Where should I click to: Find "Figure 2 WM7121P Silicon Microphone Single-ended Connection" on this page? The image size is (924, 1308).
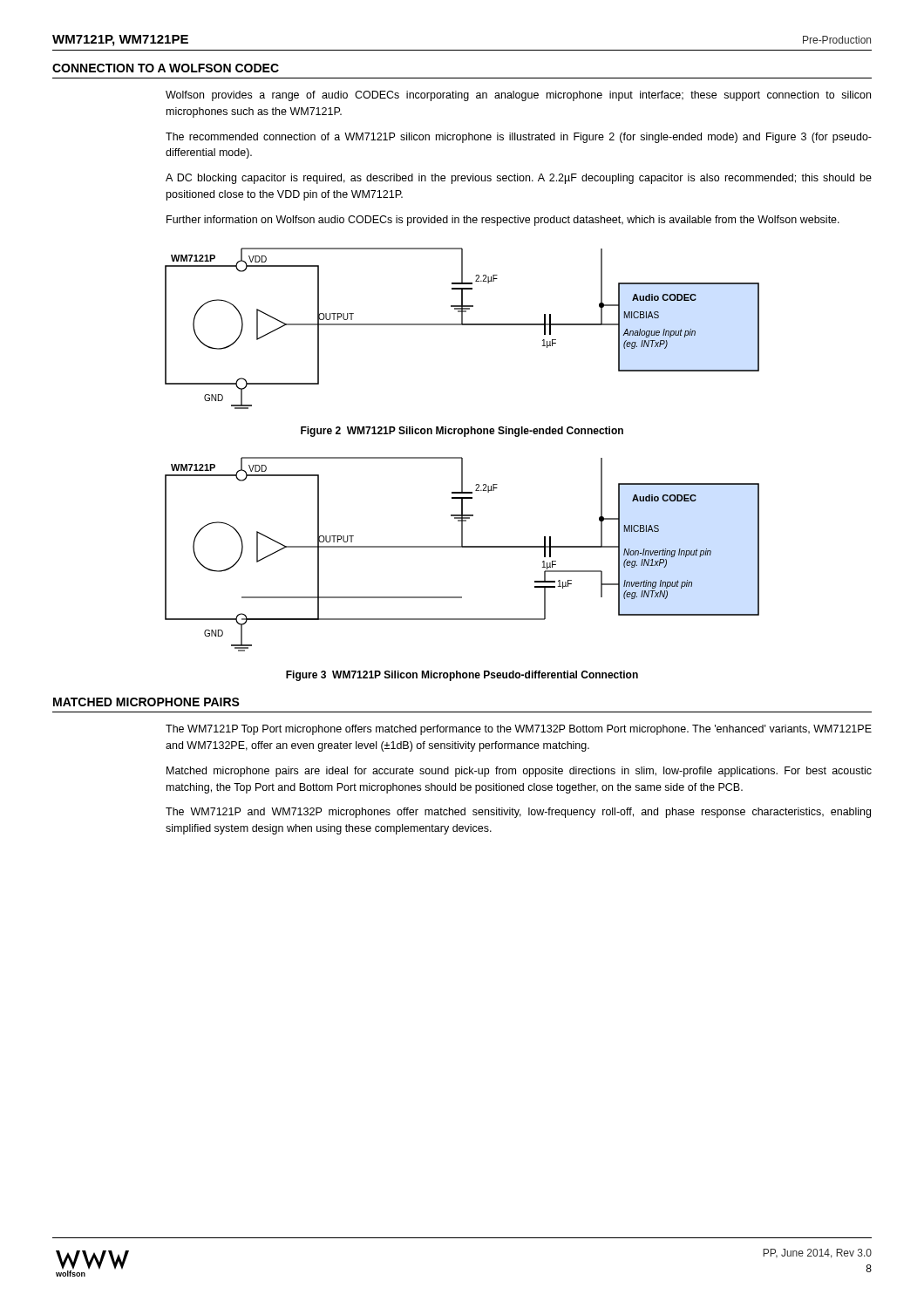coord(462,431)
